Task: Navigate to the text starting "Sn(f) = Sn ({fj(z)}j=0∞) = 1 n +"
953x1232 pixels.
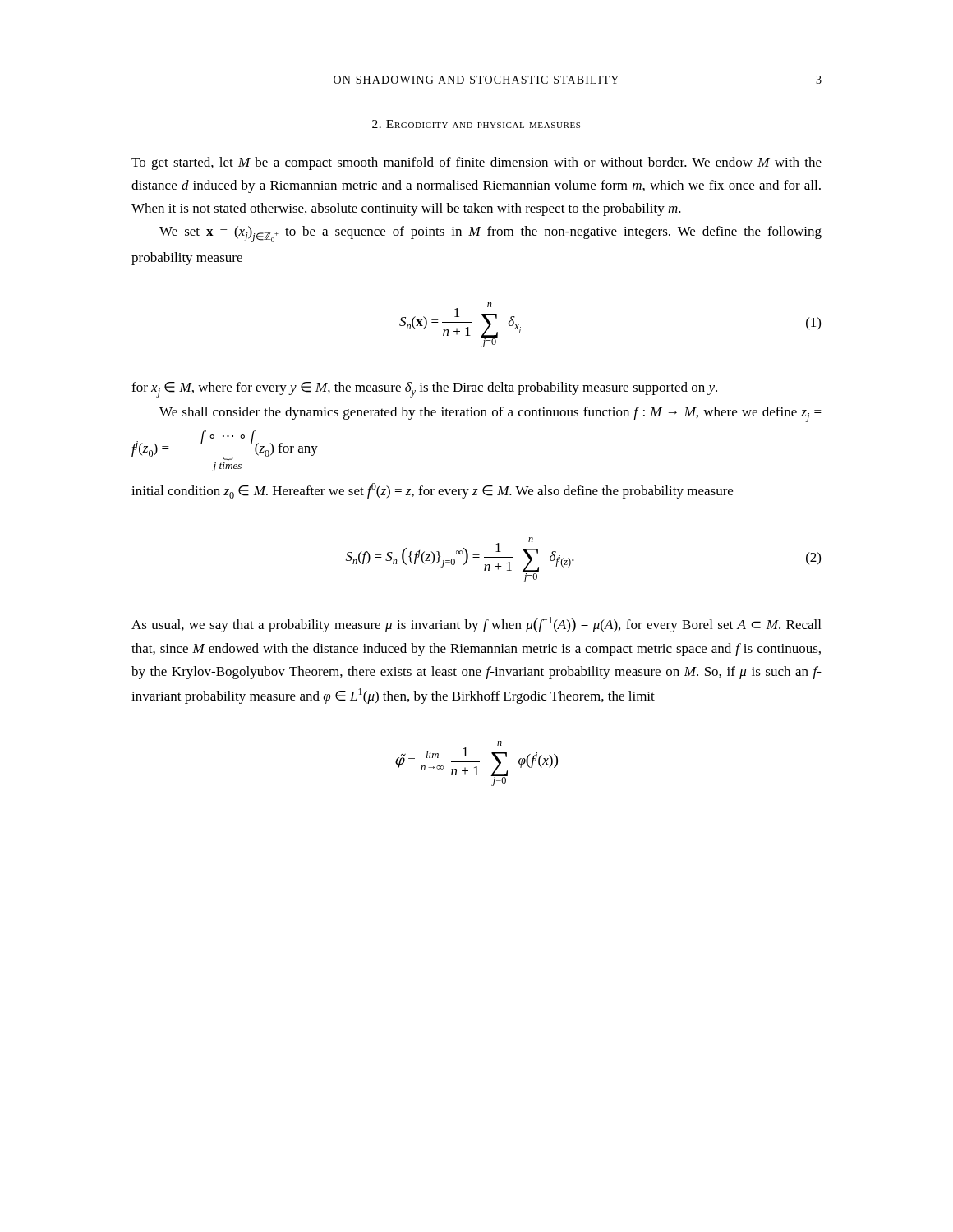Action: (476, 557)
